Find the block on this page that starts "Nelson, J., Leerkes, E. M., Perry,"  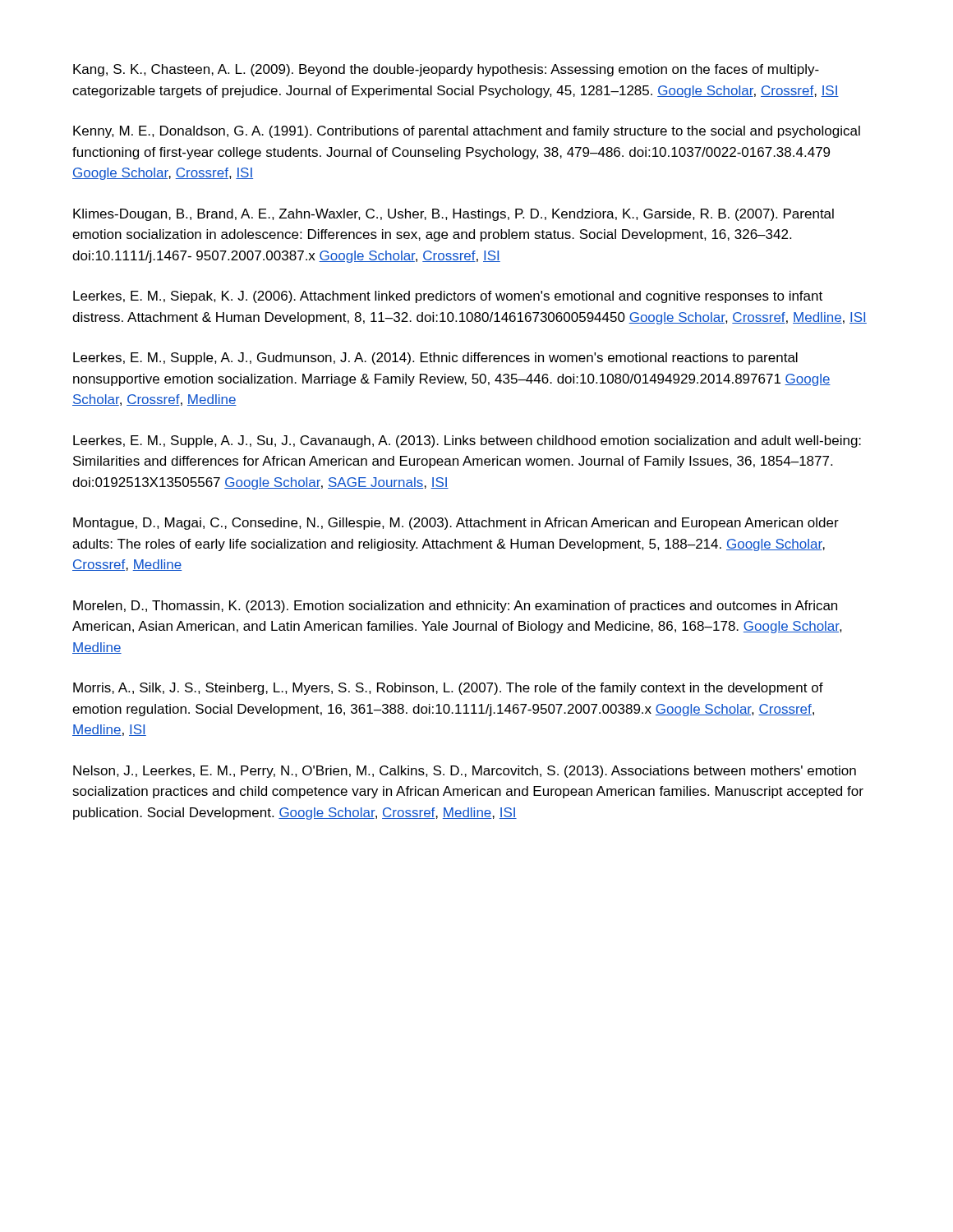pyautogui.click(x=468, y=791)
